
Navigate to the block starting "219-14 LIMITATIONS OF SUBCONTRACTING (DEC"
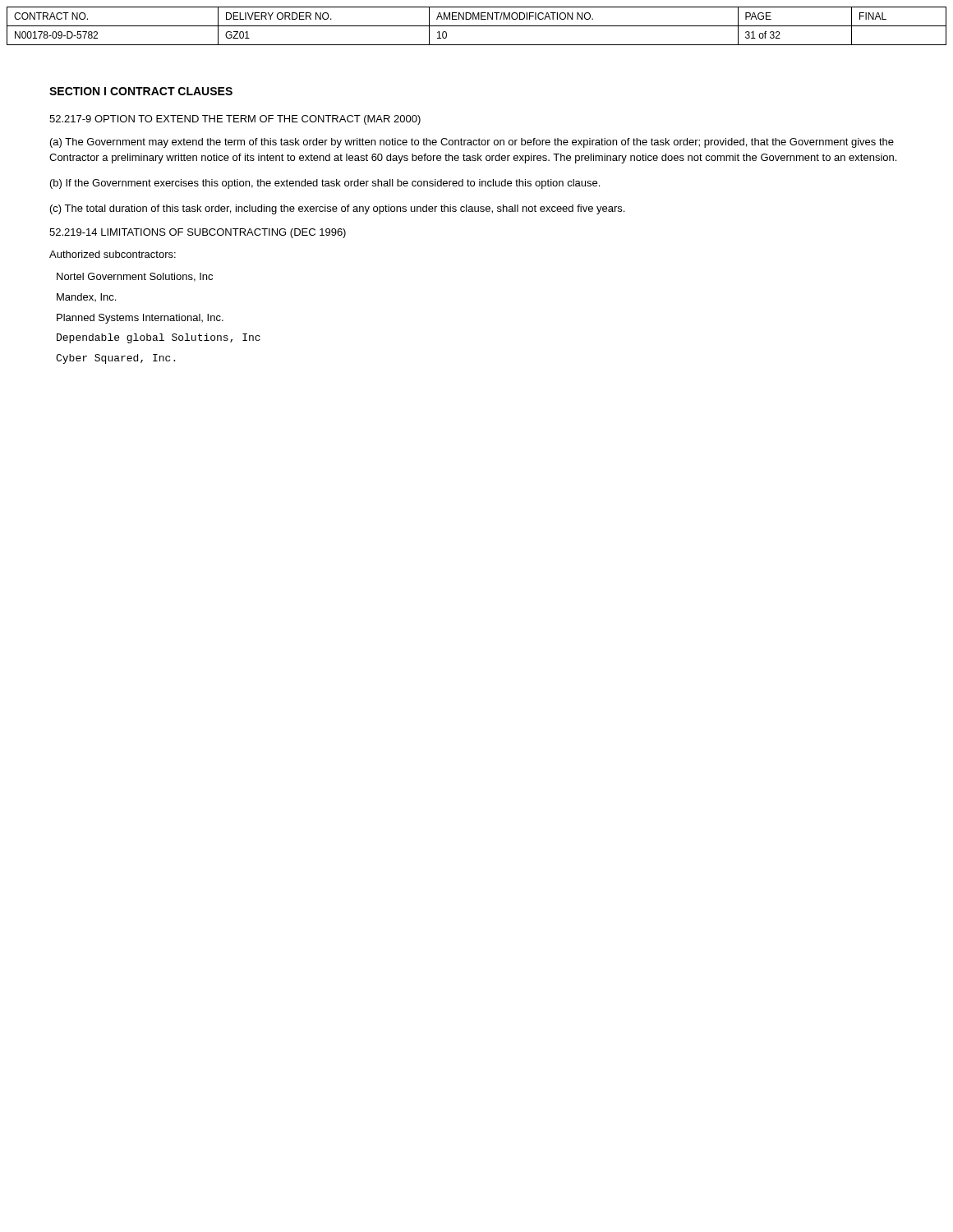point(198,232)
